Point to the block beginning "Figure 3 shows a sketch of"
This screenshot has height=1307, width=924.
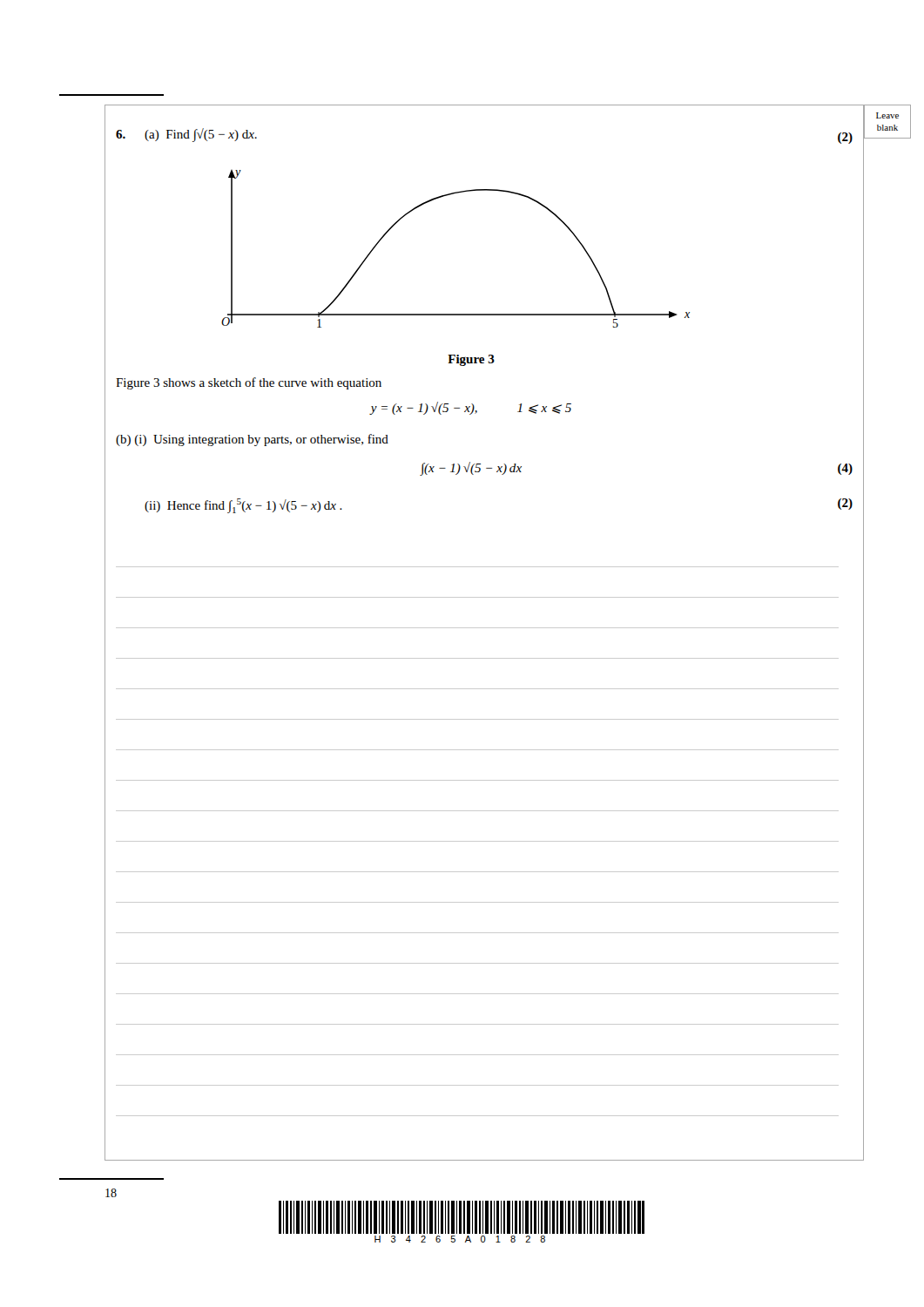pyautogui.click(x=249, y=382)
